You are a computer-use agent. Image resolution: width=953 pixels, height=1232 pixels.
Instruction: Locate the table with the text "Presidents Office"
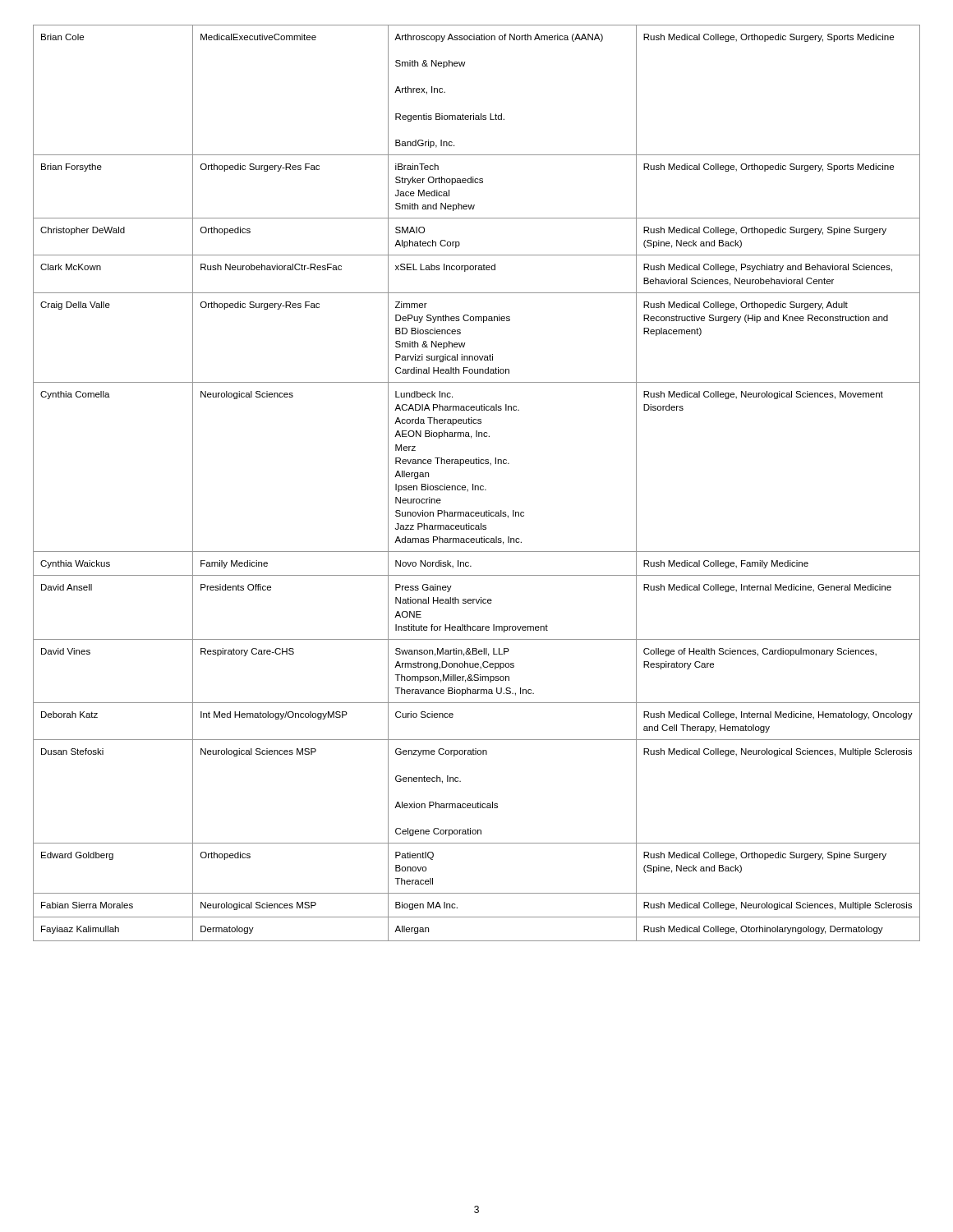point(476,483)
